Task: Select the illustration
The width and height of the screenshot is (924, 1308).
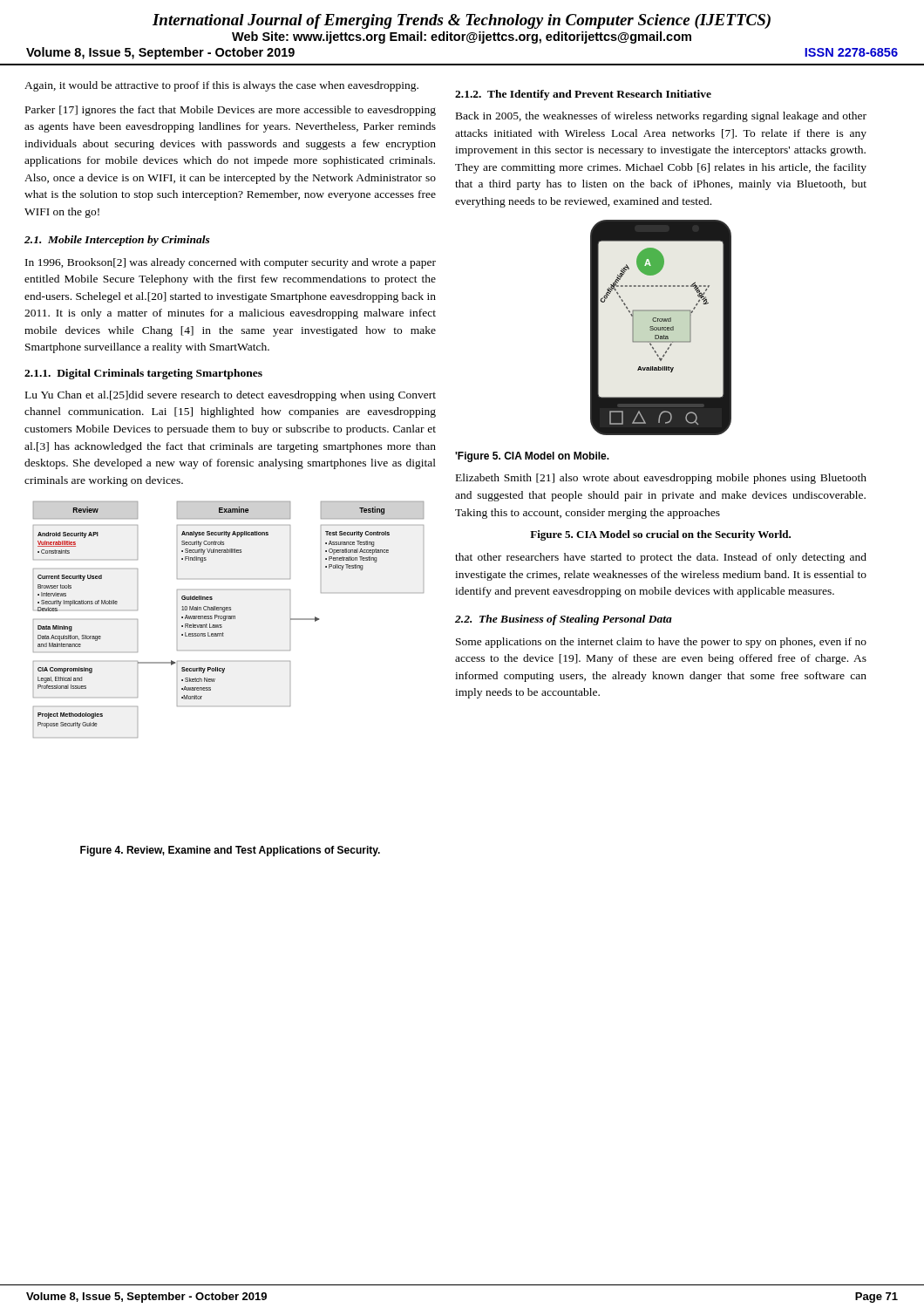Action: pos(661,332)
